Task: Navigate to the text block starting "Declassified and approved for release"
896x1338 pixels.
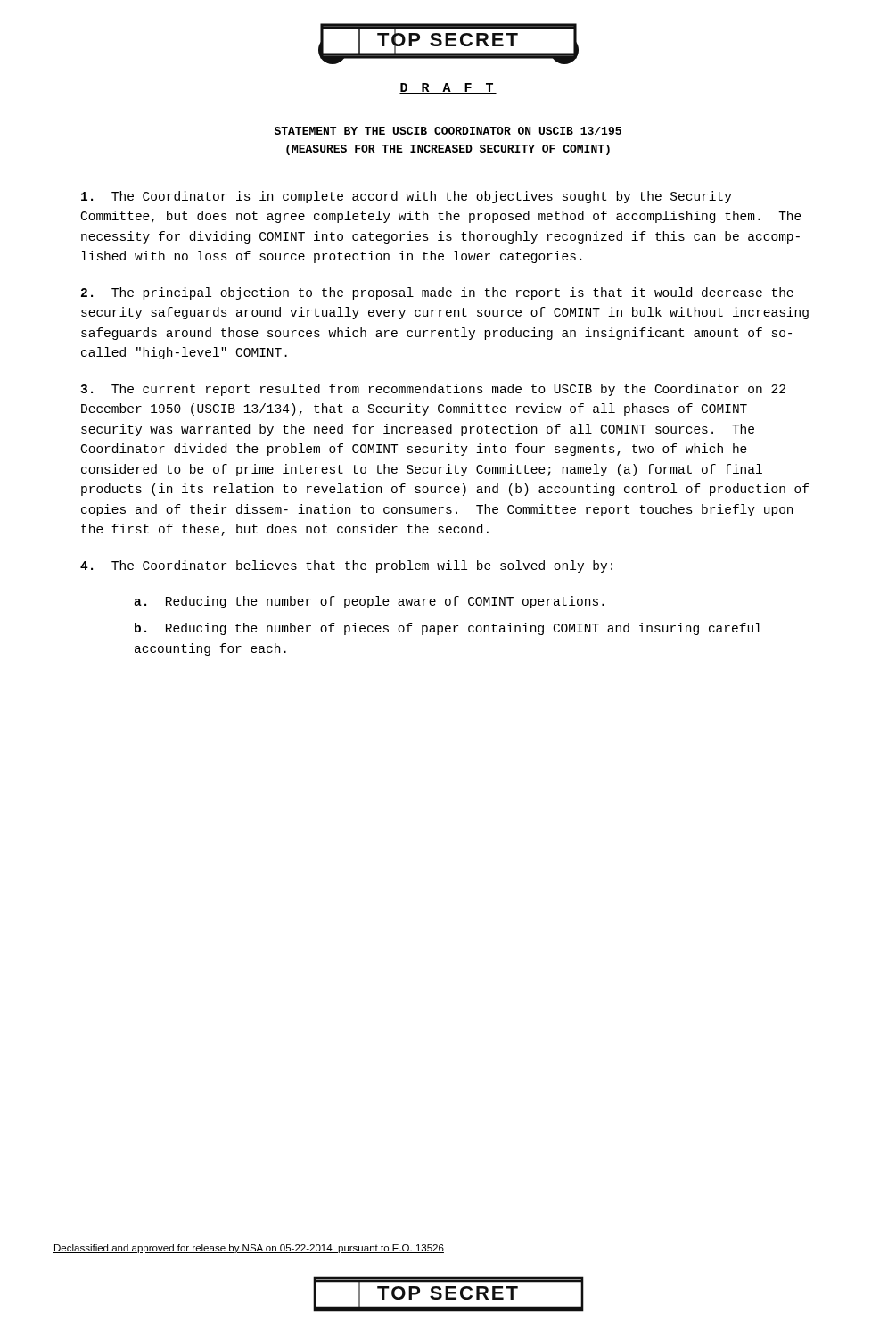Action: (249, 1248)
